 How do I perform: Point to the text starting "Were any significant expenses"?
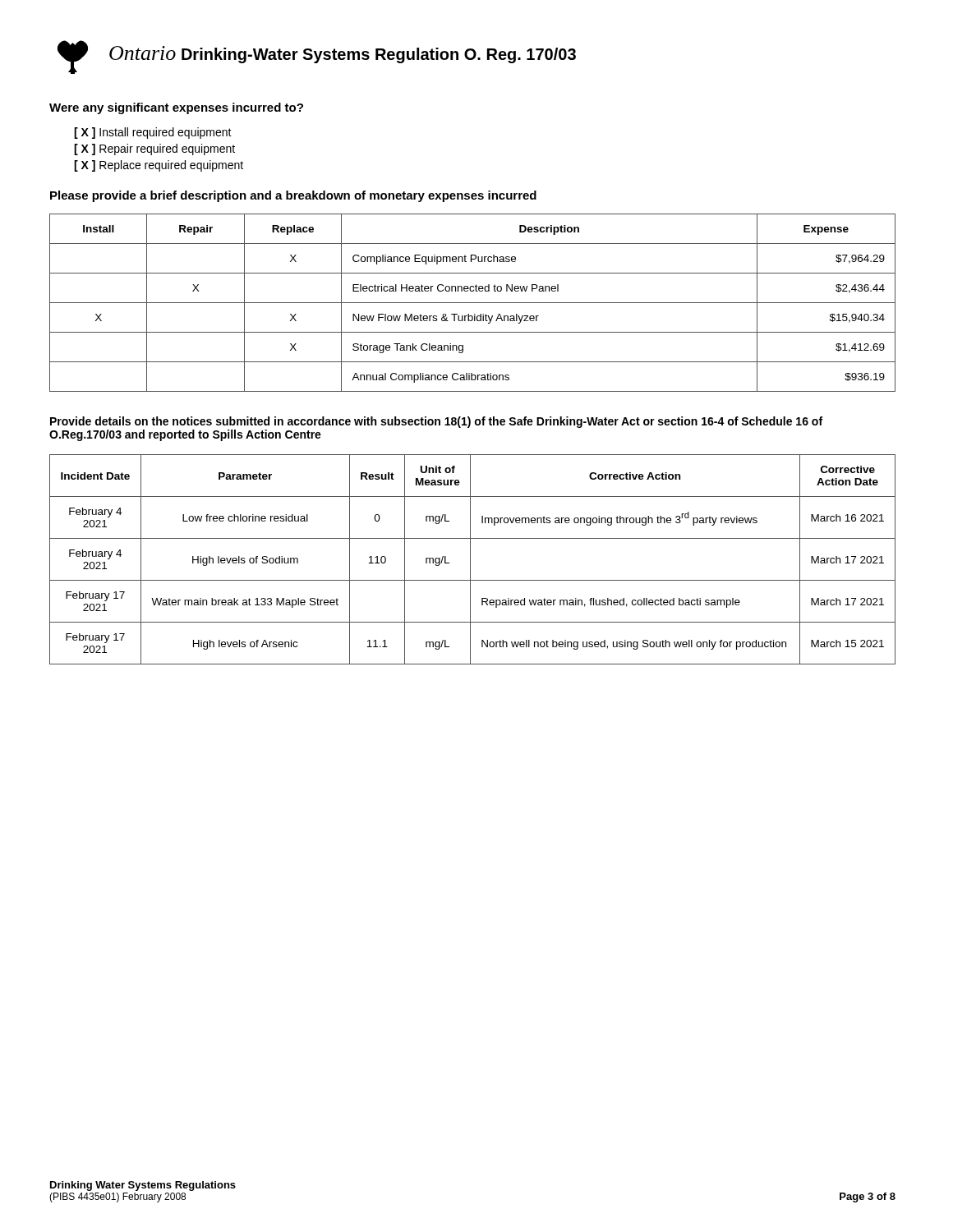[177, 107]
